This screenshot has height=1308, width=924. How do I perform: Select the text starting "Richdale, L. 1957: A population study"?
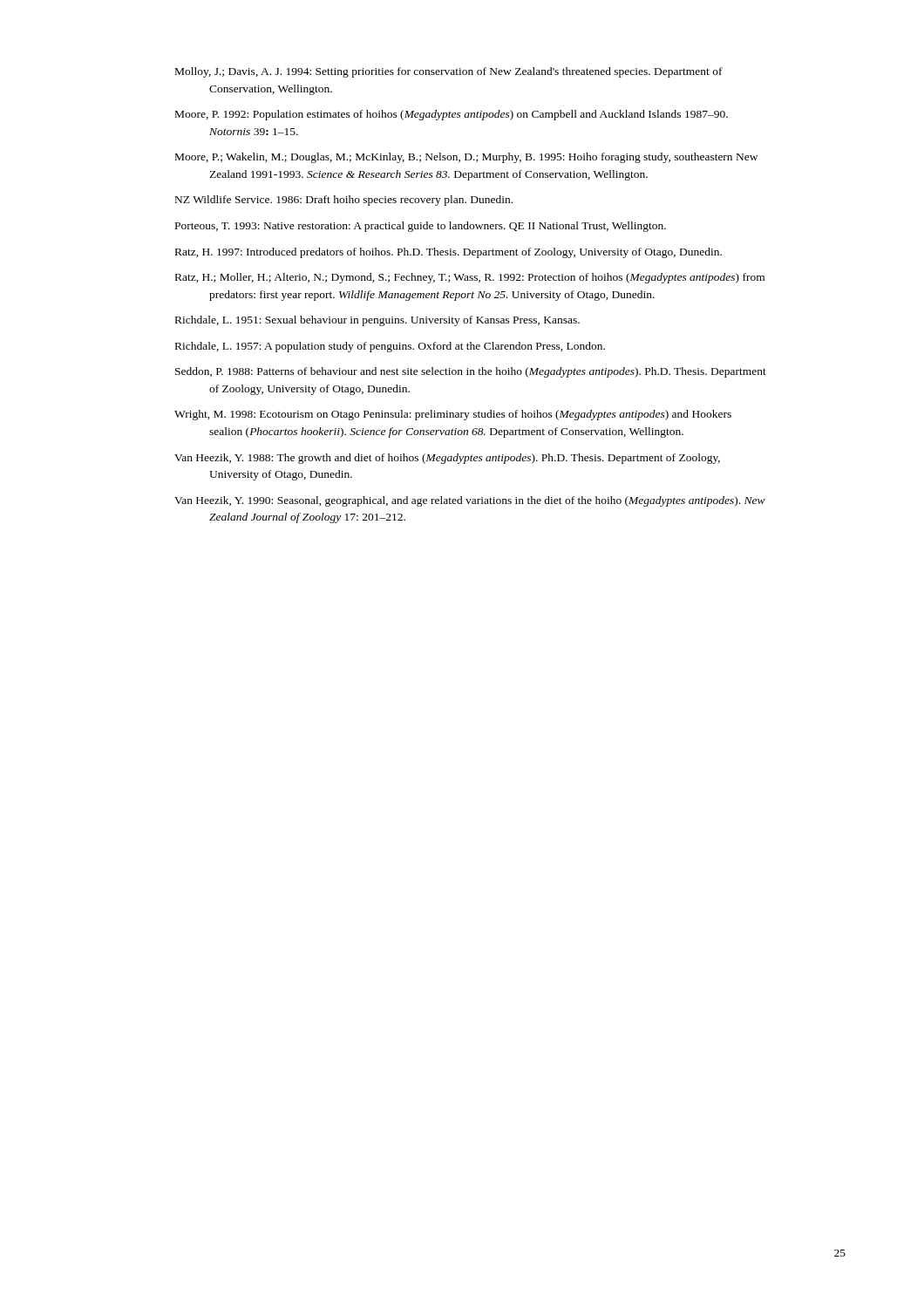point(390,346)
